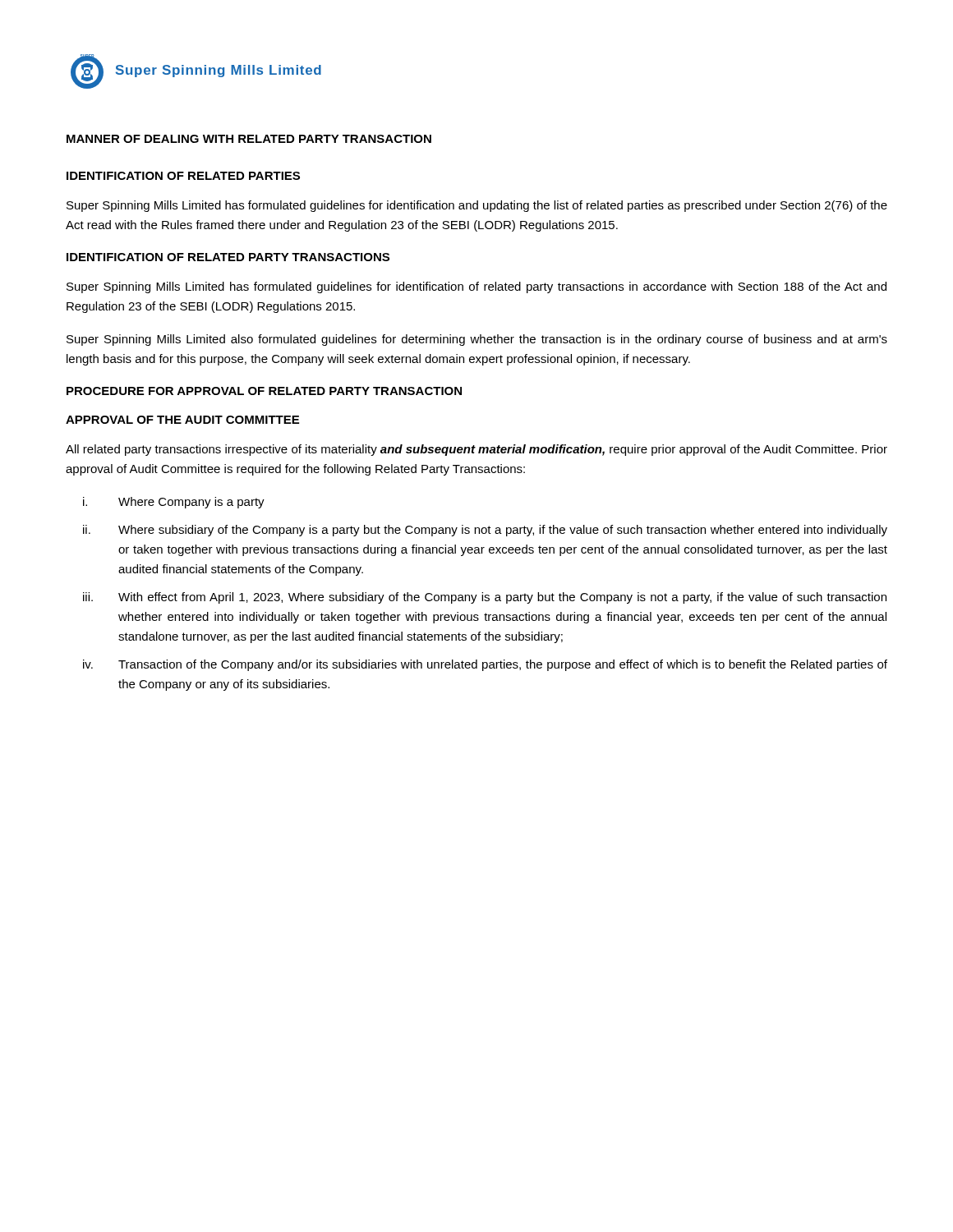Point to the section header beginning "PROCEDURE FOR APPROVAL OF RELATED"

tap(264, 391)
